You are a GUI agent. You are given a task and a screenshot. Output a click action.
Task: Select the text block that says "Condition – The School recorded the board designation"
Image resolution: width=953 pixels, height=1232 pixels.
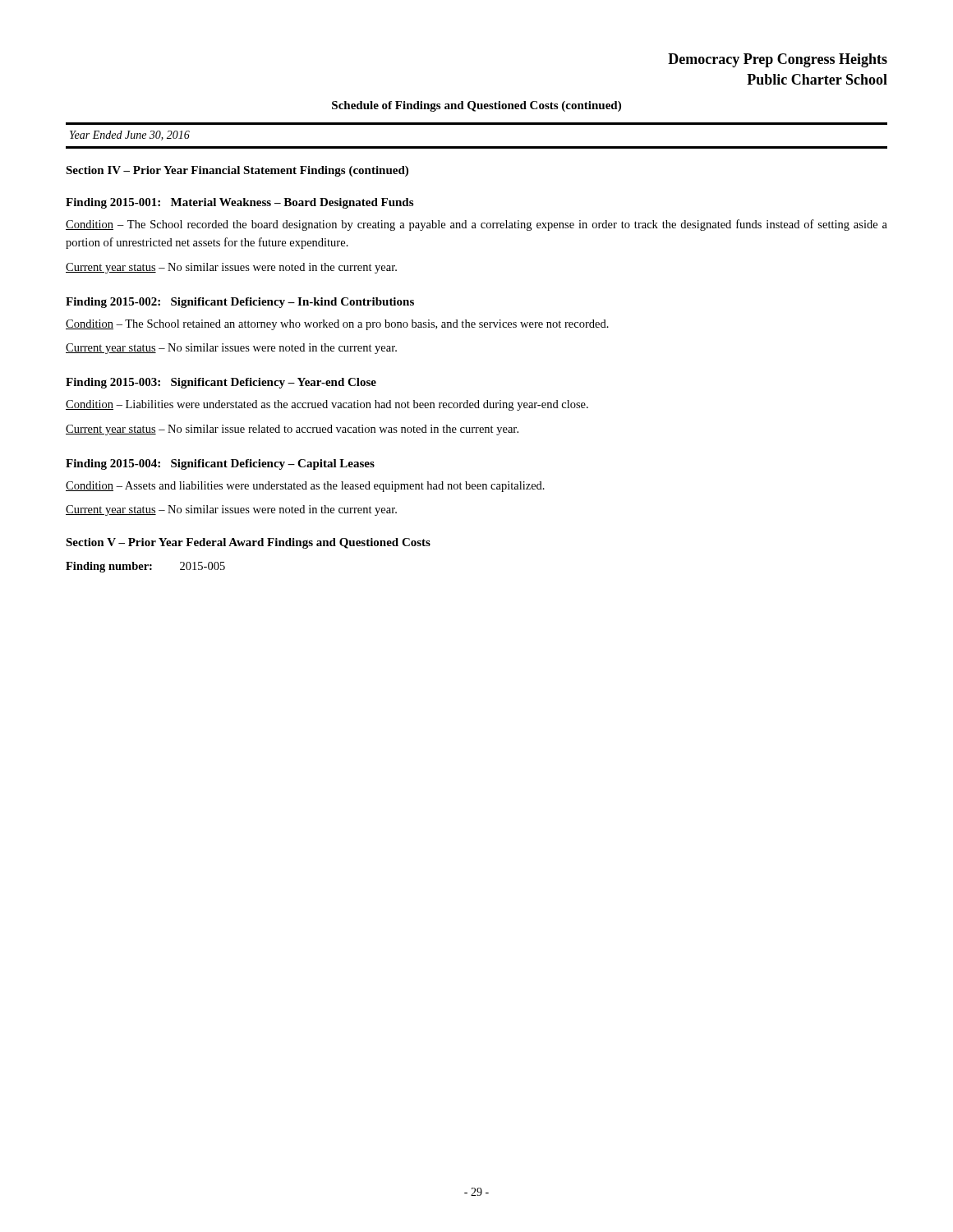tap(476, 233)
